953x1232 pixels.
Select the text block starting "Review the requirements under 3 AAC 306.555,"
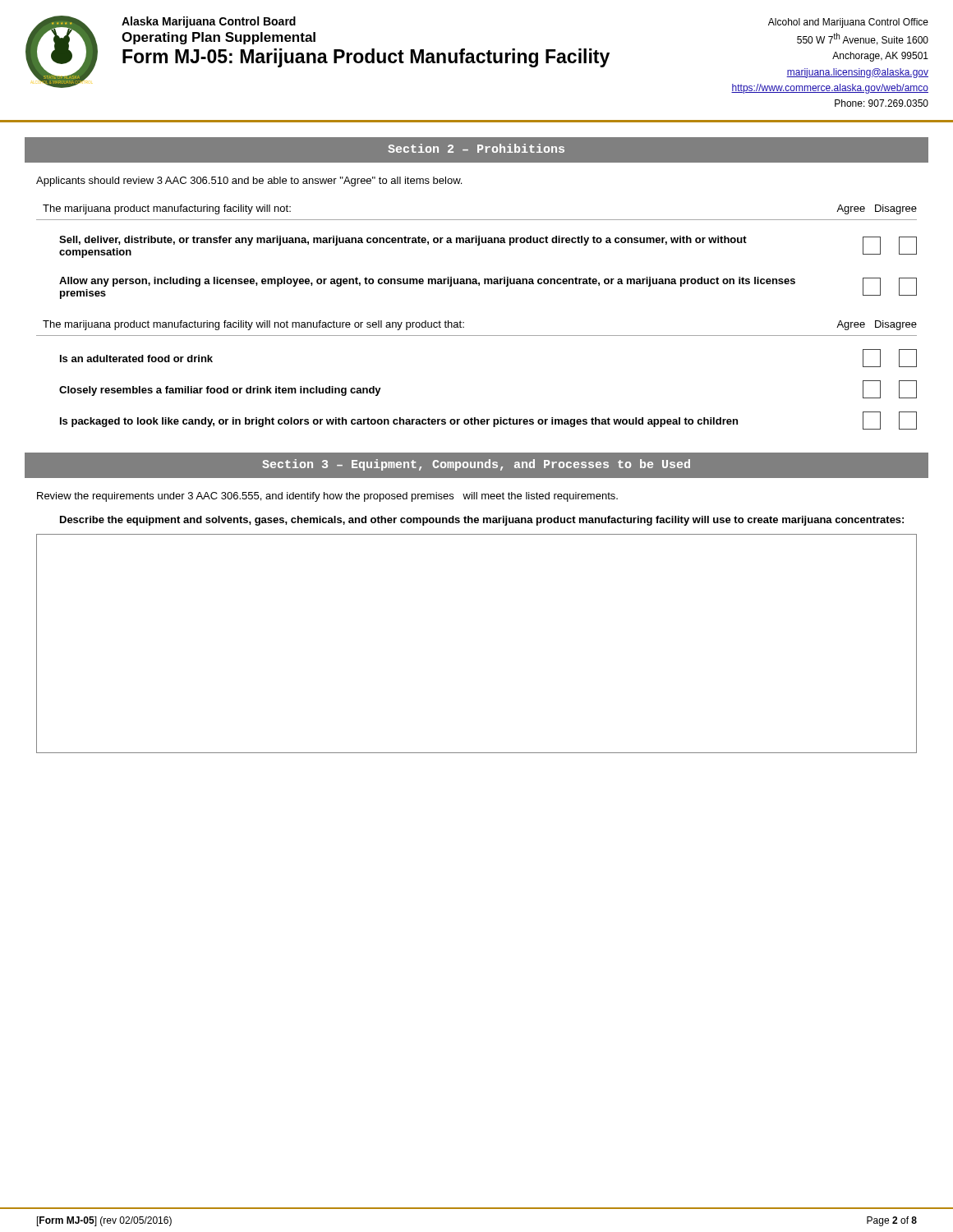tap(327, 496)
